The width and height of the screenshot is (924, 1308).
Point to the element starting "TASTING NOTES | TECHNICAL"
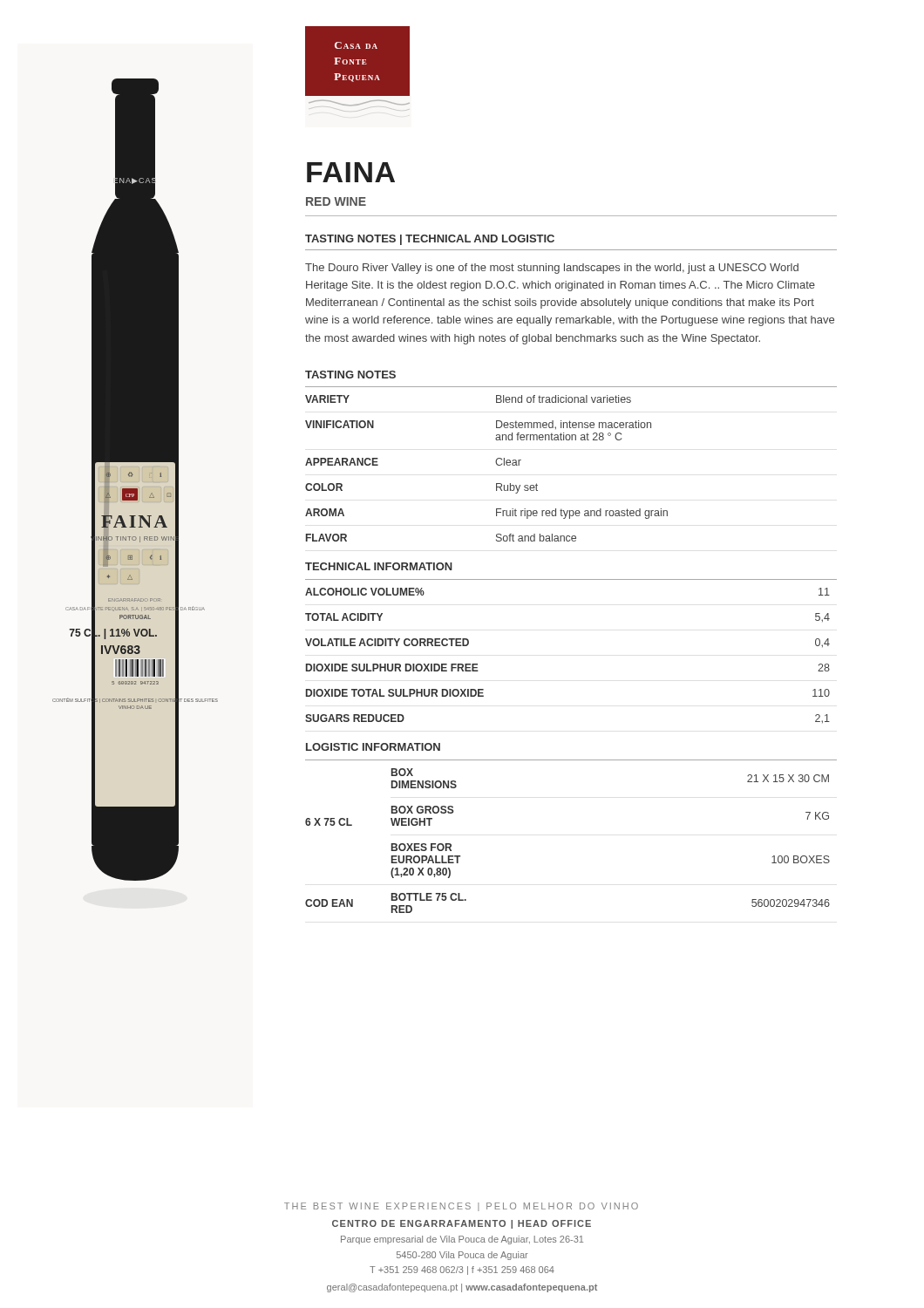[x=430, y=238]
